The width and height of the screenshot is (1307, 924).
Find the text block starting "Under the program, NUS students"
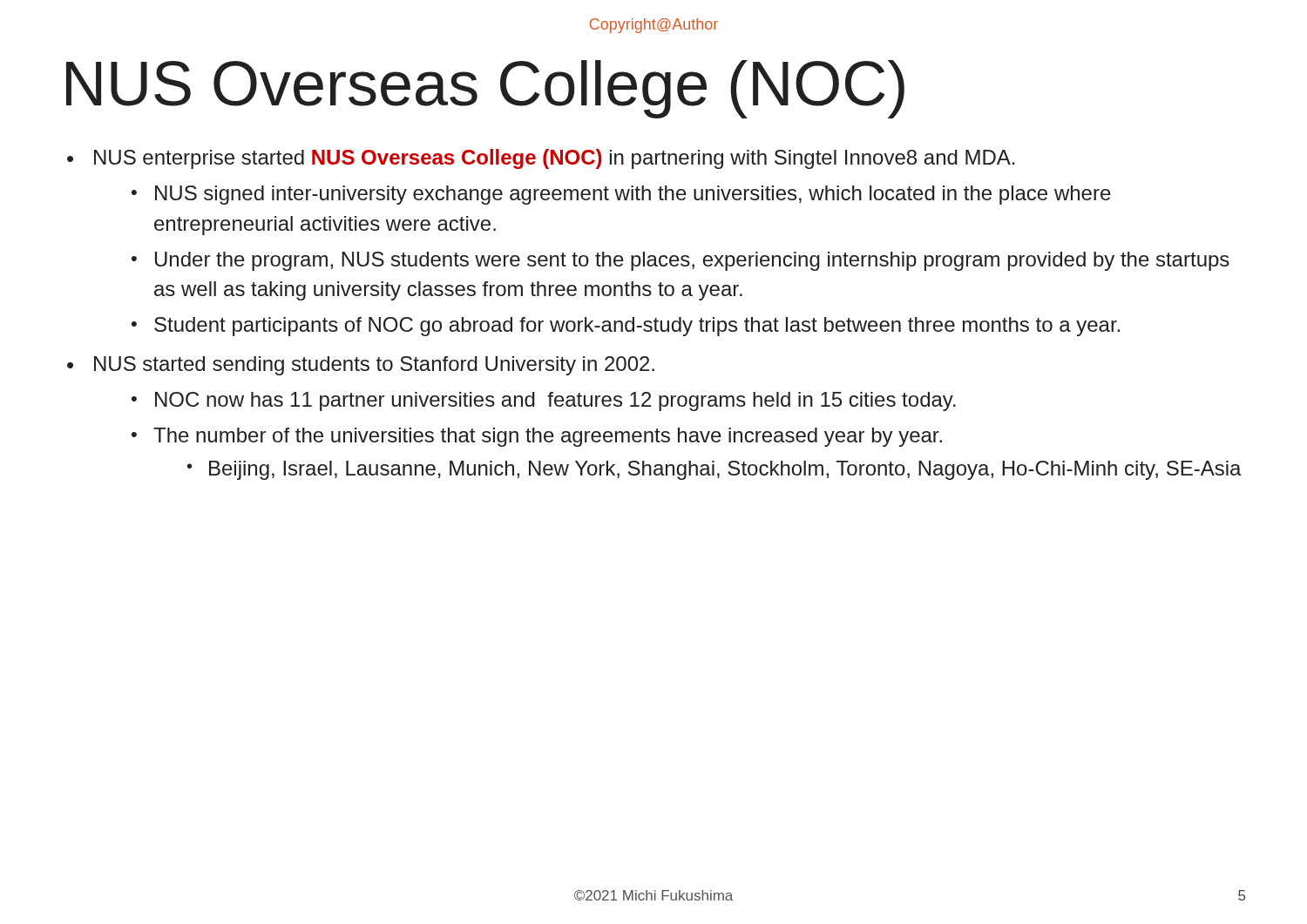point(692,274)
